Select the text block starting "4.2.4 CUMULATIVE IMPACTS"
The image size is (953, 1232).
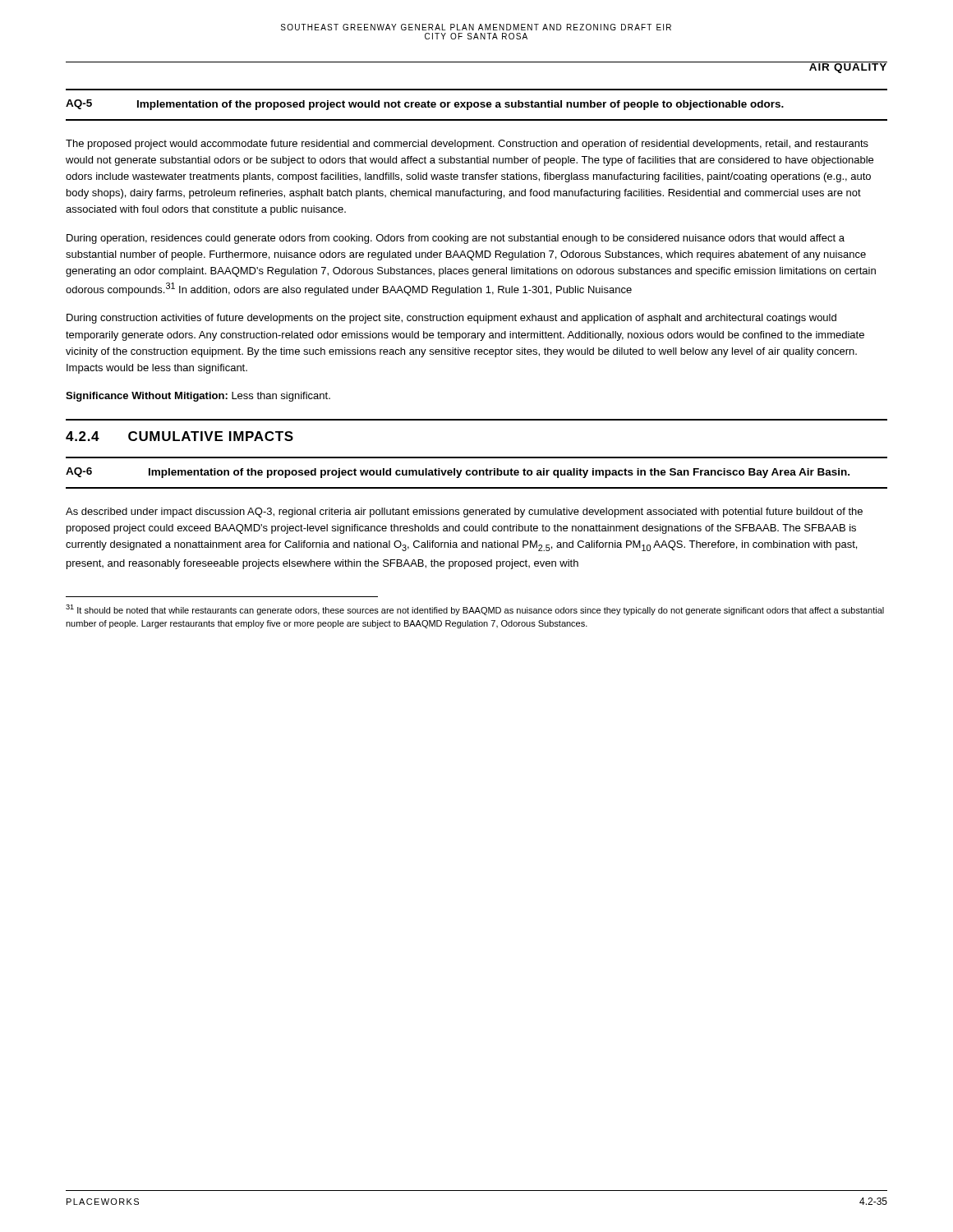click(180, 437)
